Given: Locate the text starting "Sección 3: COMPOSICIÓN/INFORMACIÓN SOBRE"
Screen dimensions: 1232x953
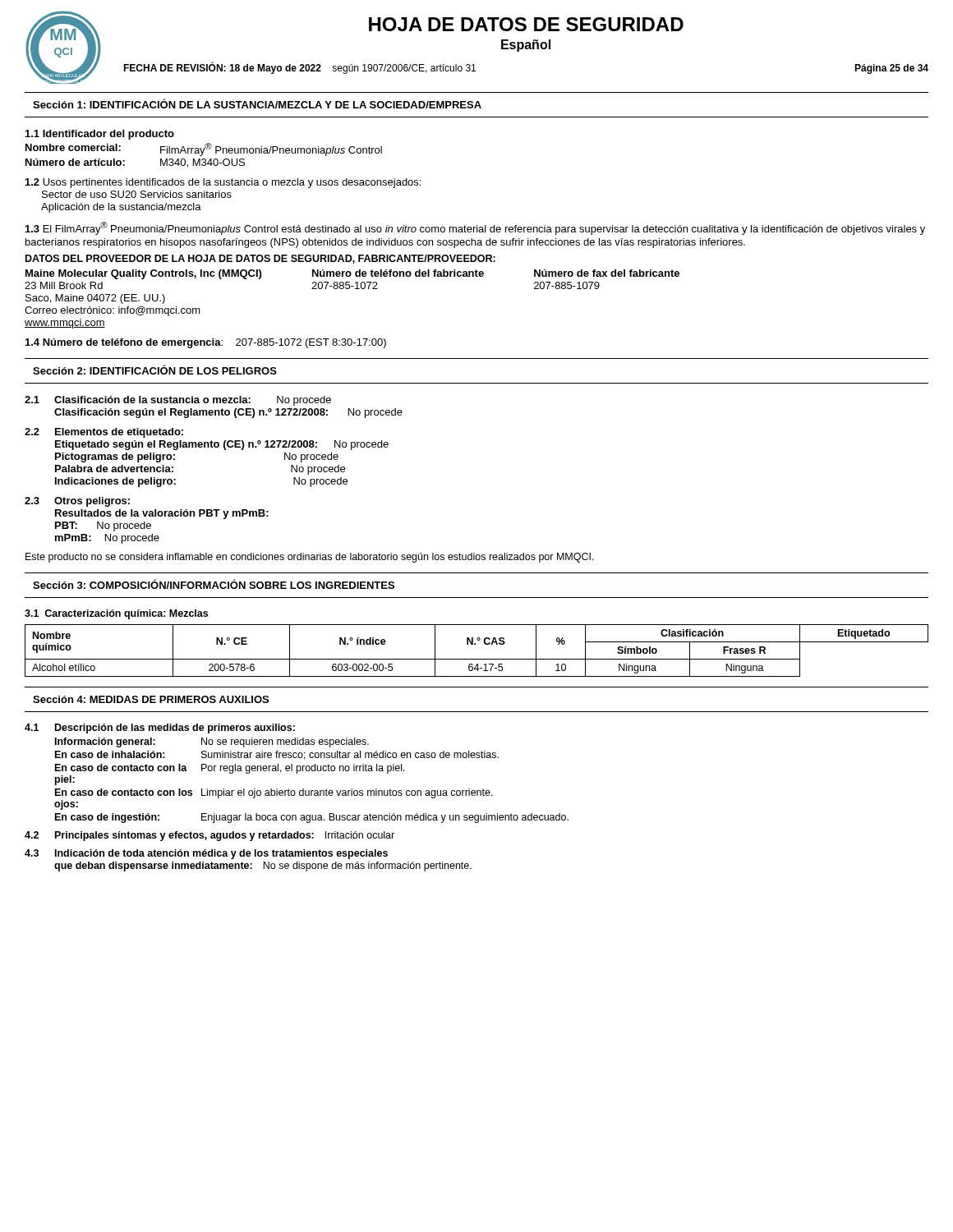Looking at the screenshot, I should 214,585.
